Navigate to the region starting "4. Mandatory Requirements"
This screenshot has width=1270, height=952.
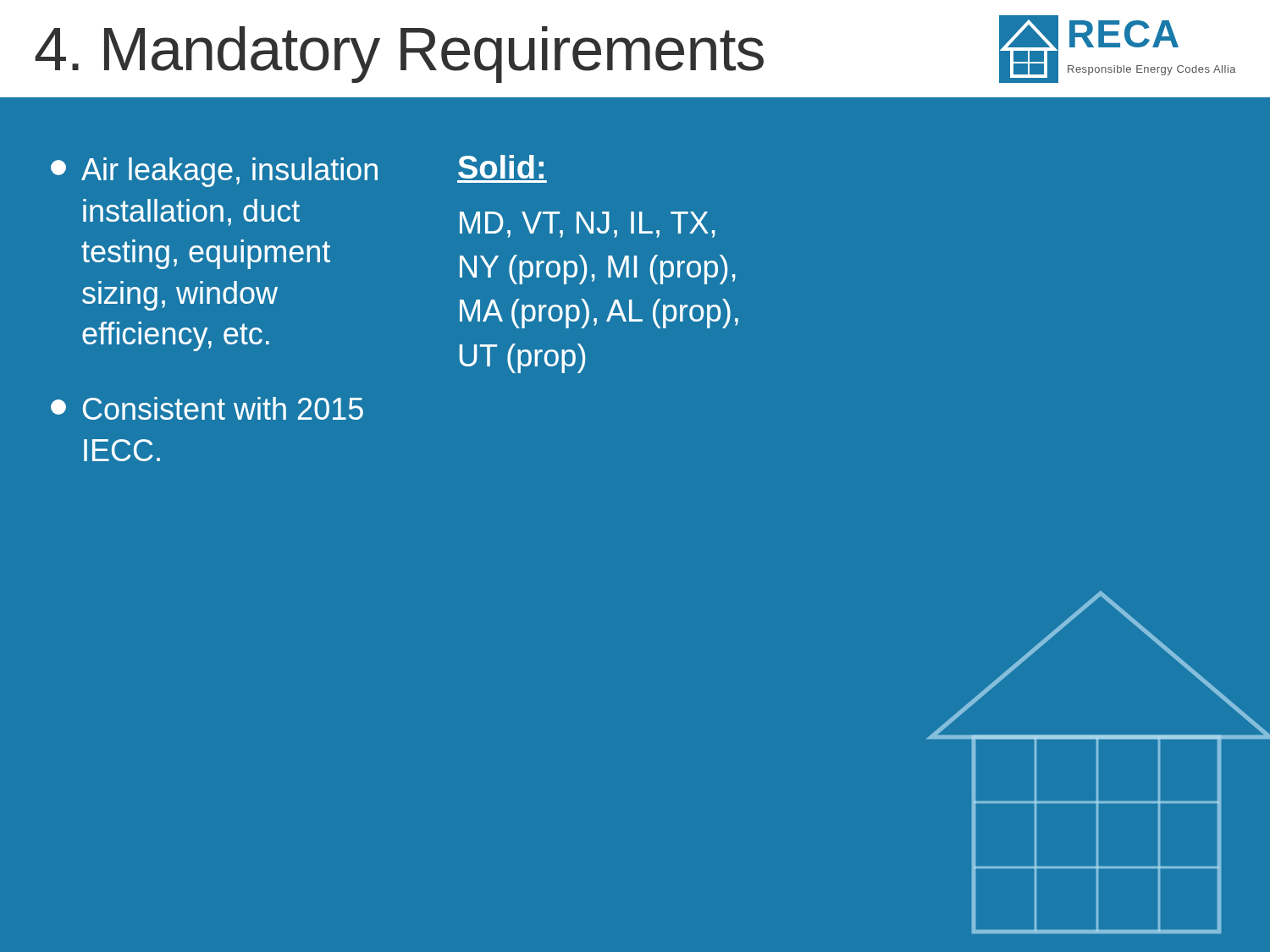point(399,49)
